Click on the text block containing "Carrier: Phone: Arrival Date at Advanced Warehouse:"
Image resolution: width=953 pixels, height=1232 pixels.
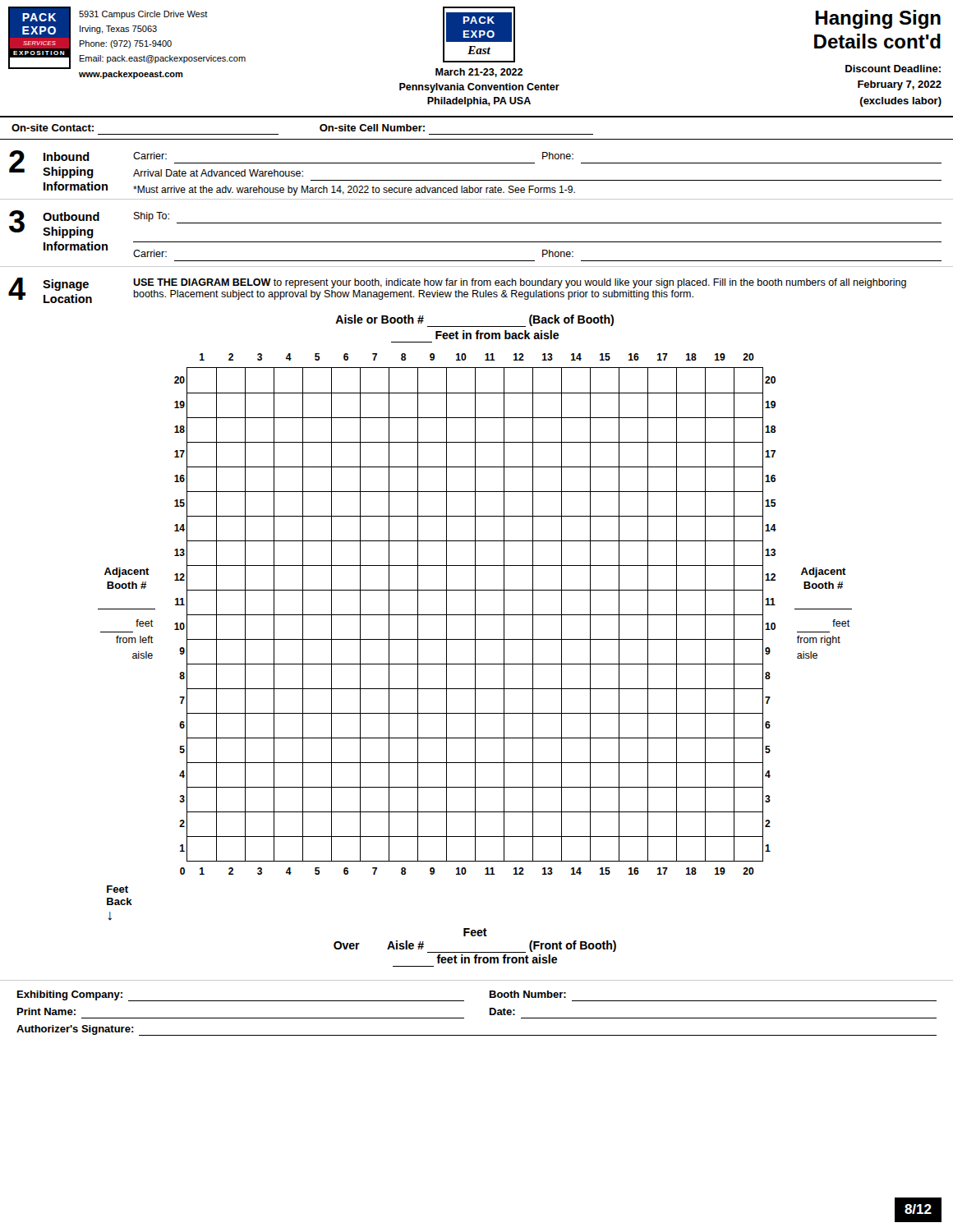pyautogui.click(x=537, y=172)
